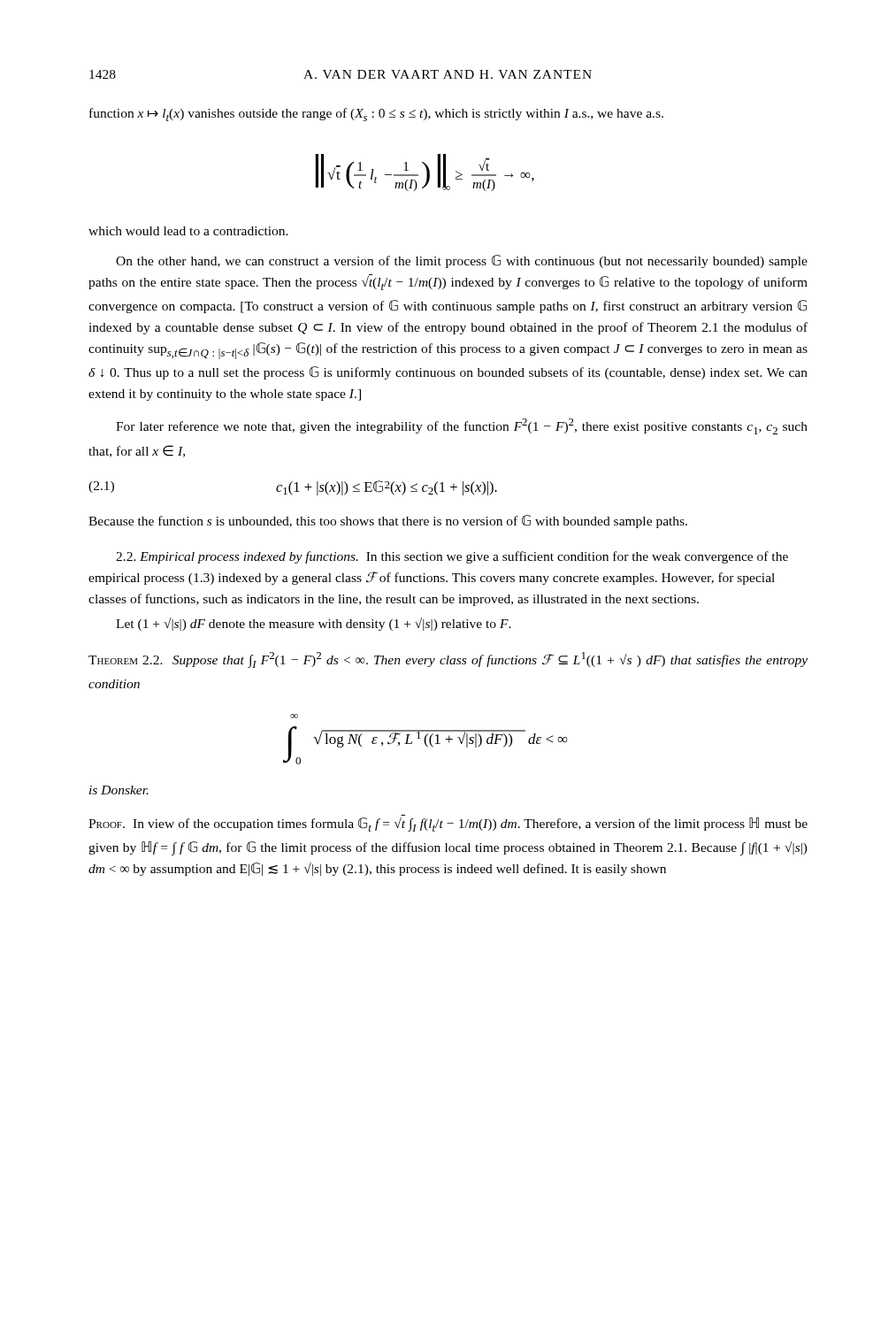Click on the element starting "(2.1) c1(1 +"
Screen dimensions: 1327x896
click(x=354, y=486)
